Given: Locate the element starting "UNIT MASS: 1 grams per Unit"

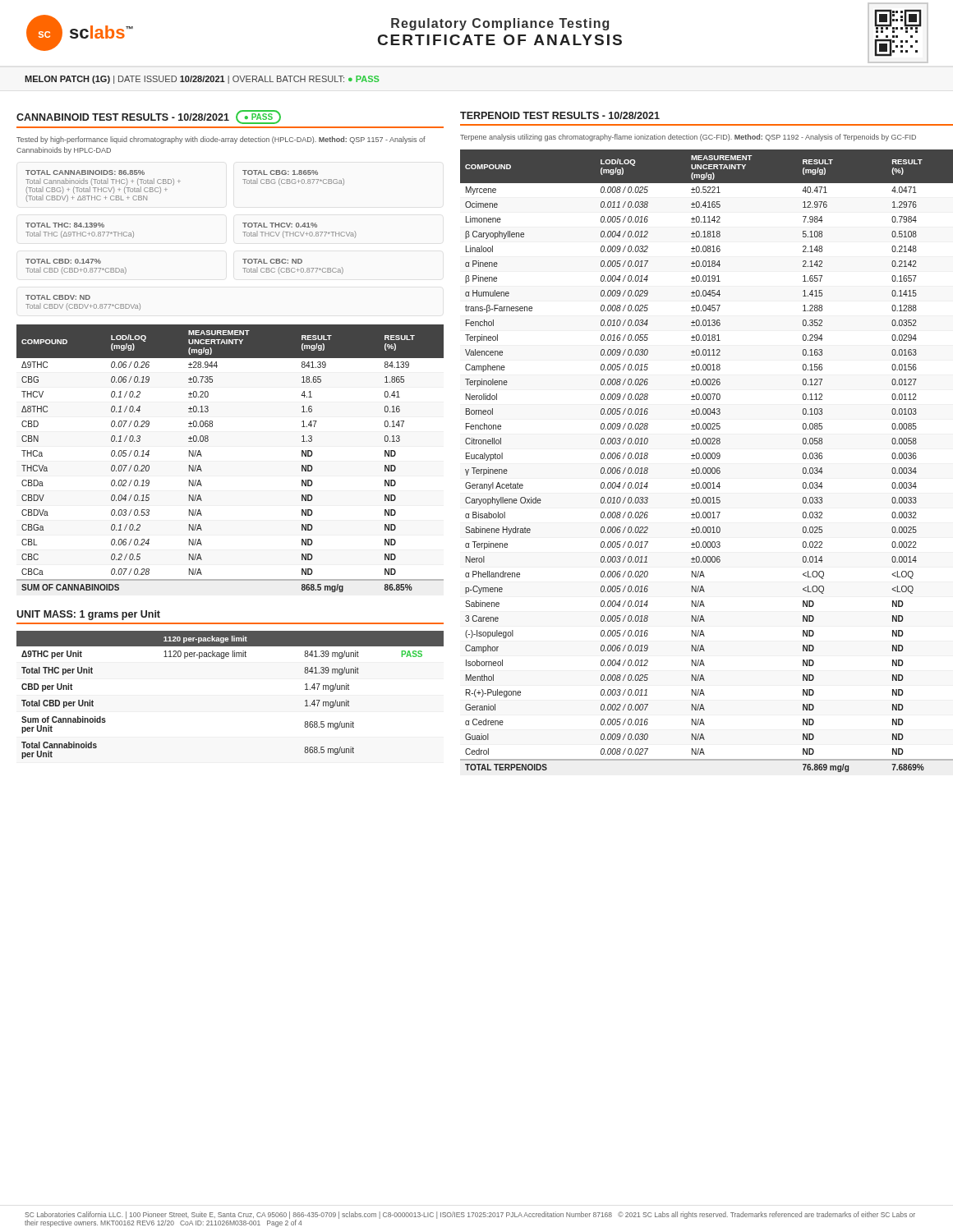Looking at the screenshot, I should [x=88, y=615].
